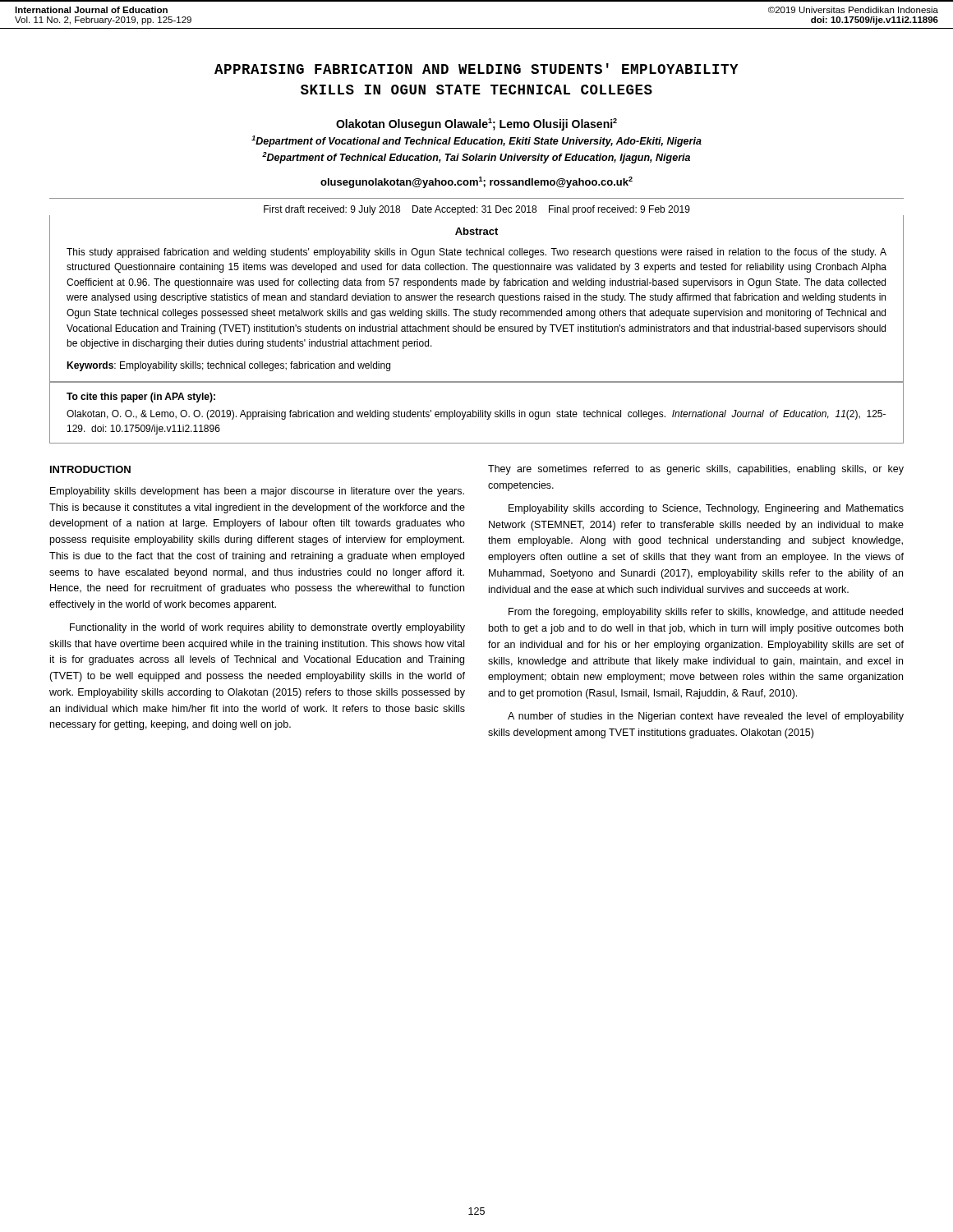Locate the text block with the text "Abstract This study appraised fabrication and welding"
The image size is (953, 1232).
coord(476,298)
